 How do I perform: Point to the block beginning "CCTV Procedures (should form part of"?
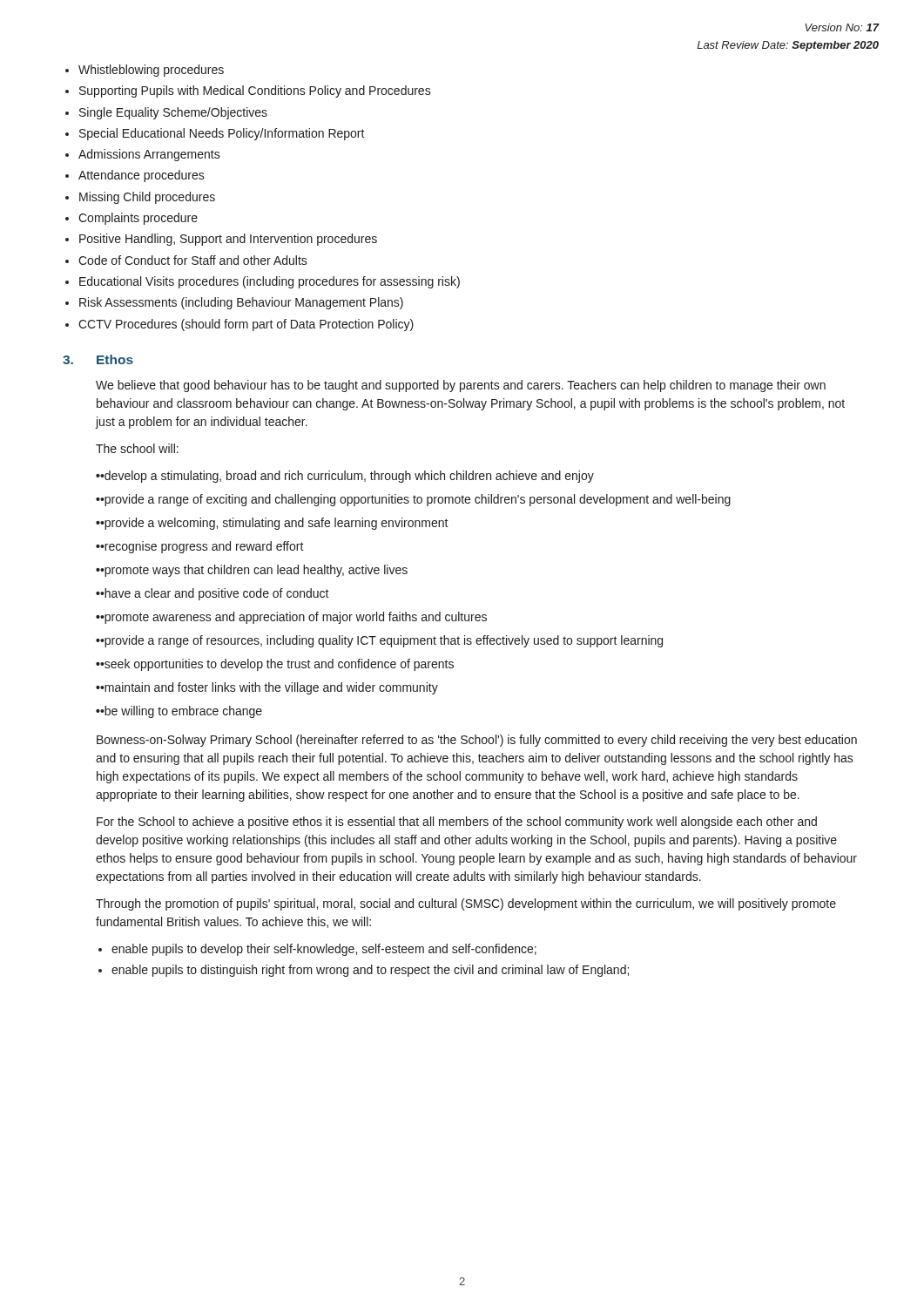(x=246, y=325)
